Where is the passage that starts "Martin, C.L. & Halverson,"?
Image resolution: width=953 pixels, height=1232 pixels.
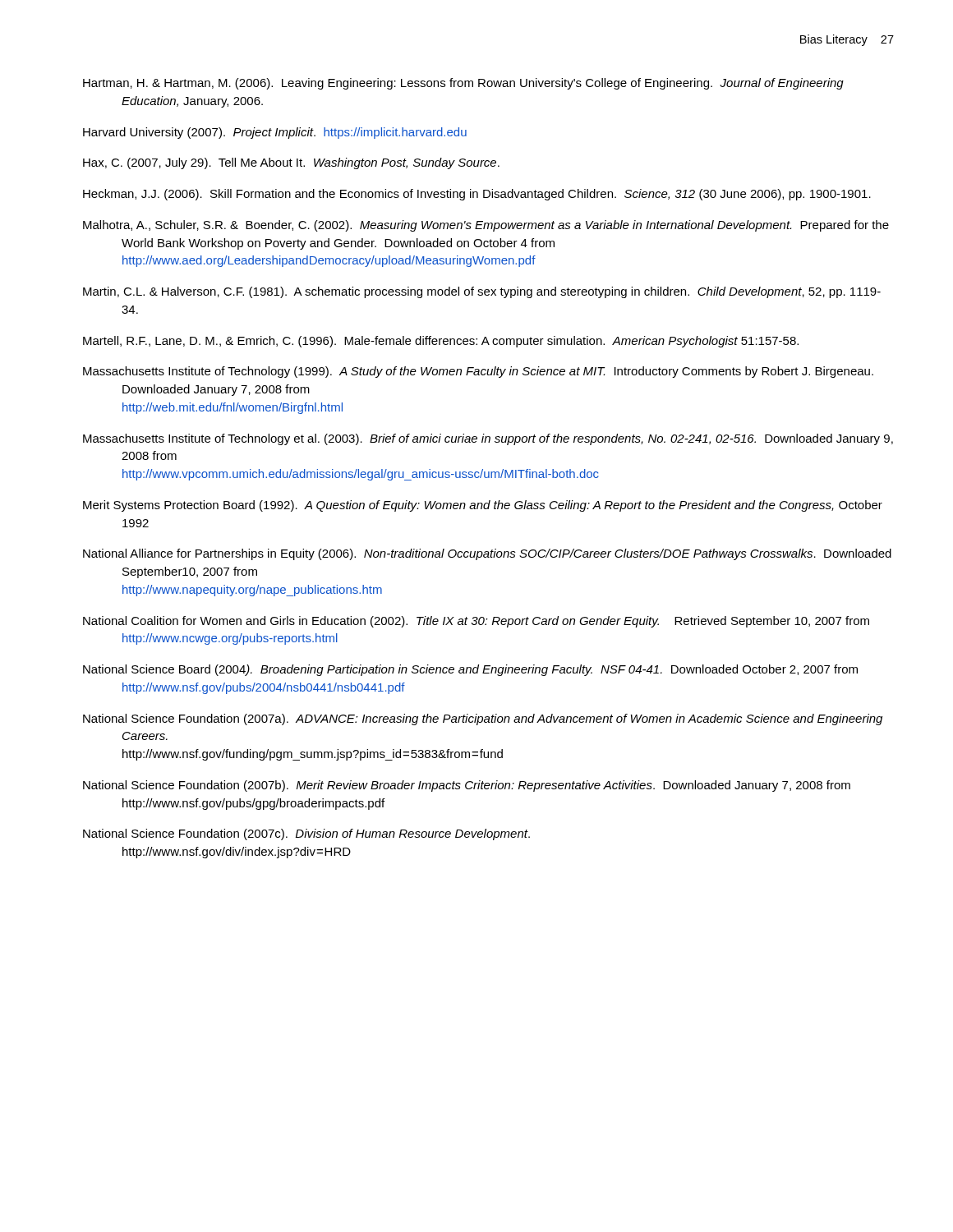click(482, 300)
